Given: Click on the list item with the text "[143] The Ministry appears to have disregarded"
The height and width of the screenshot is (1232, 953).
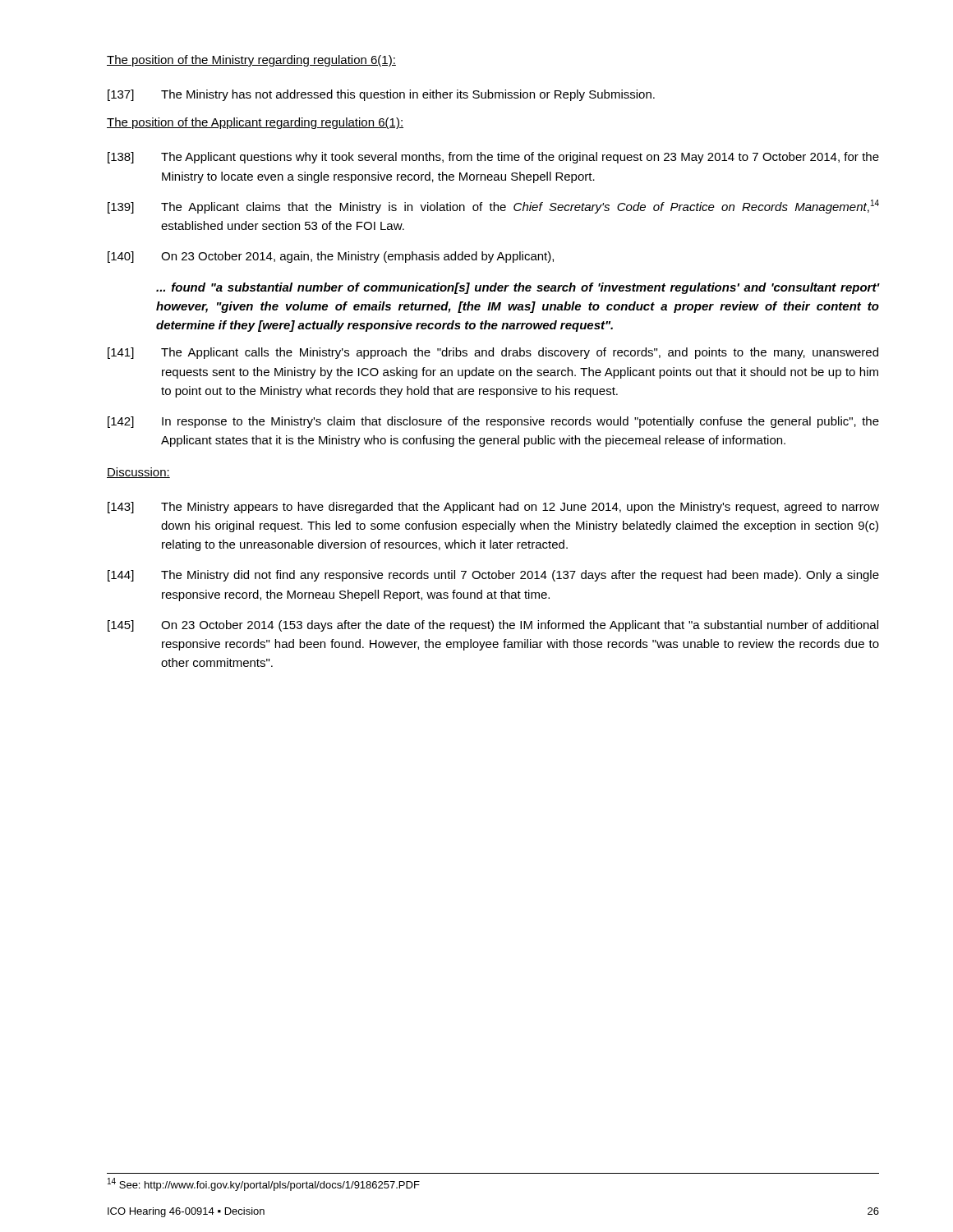Looking at the screenshot, I should coord(493,525).
